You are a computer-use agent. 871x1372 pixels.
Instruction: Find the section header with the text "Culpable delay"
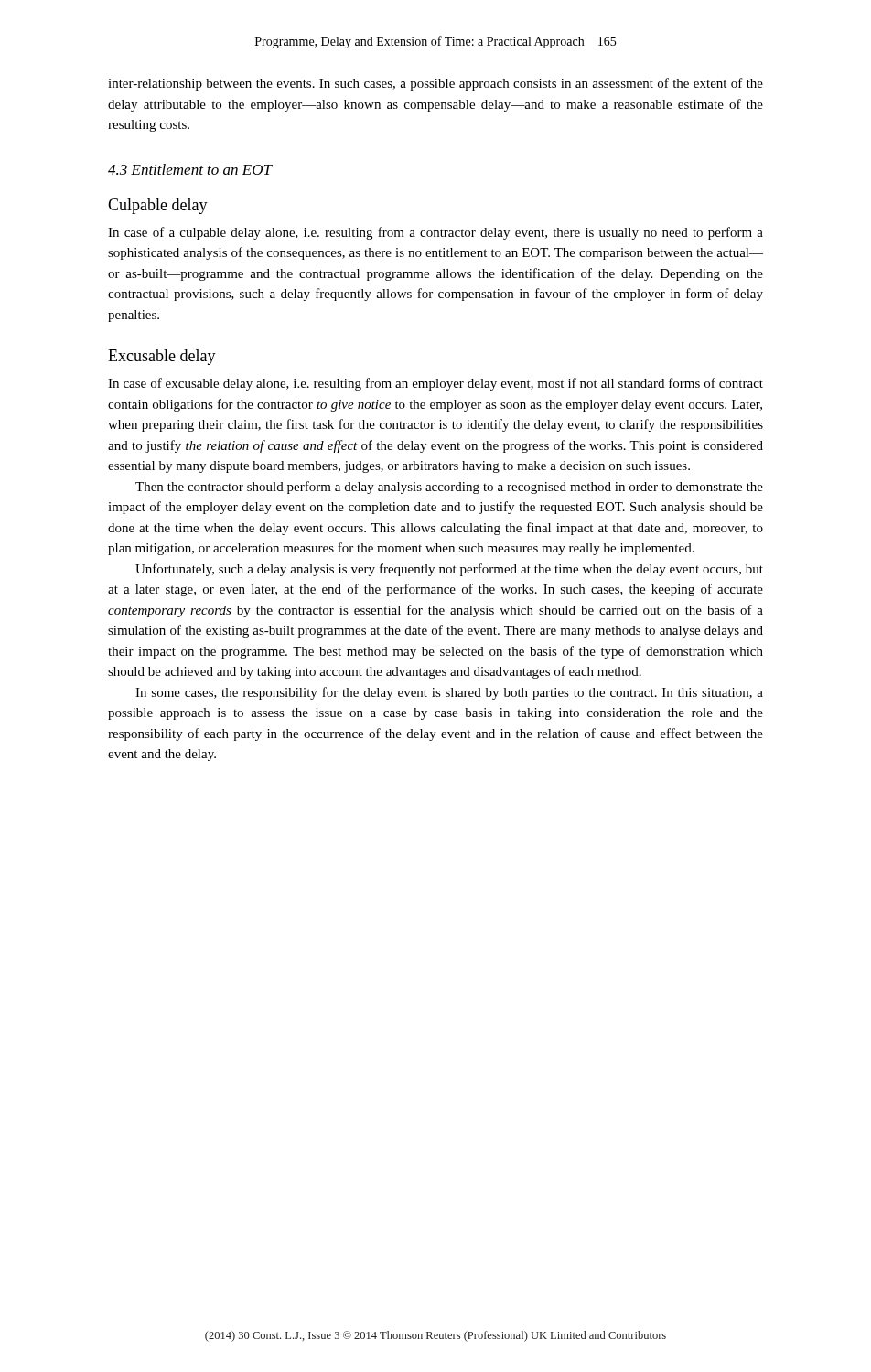click(158, 204)
